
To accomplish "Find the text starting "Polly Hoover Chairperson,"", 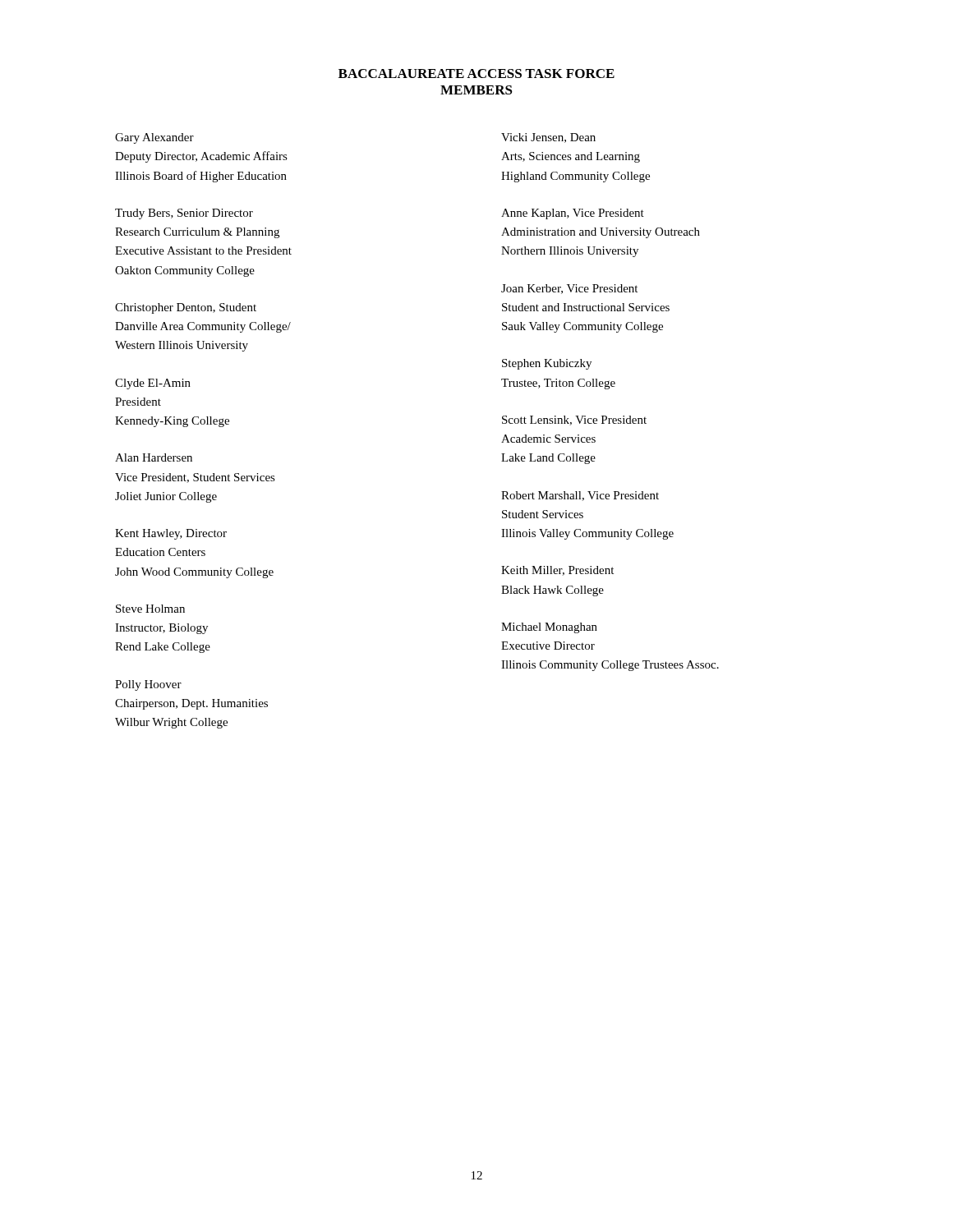I will pos(148,685).
